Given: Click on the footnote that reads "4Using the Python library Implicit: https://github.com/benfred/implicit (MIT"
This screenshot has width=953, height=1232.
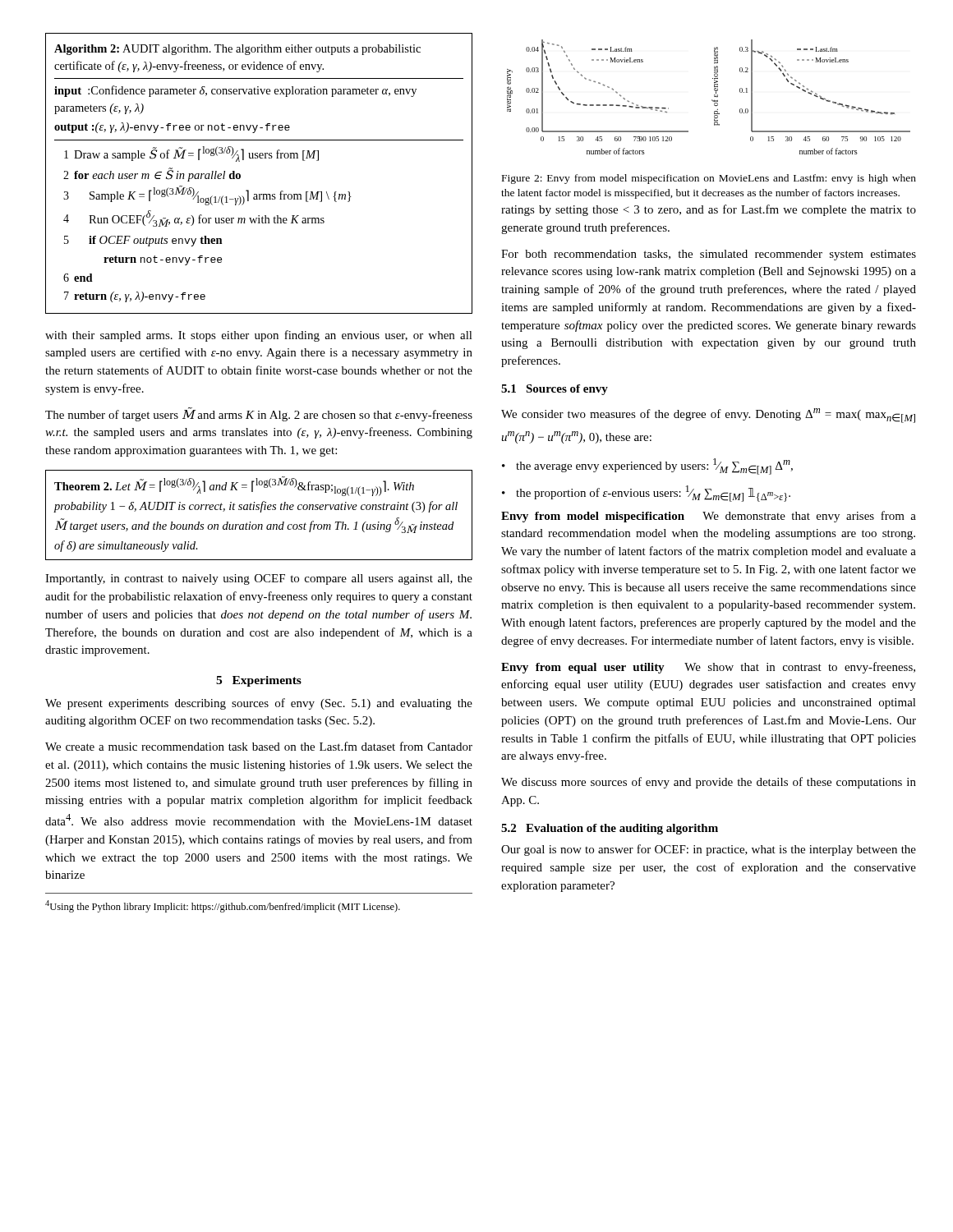Looking at the screenshot, I should click(x=223, y=906).
